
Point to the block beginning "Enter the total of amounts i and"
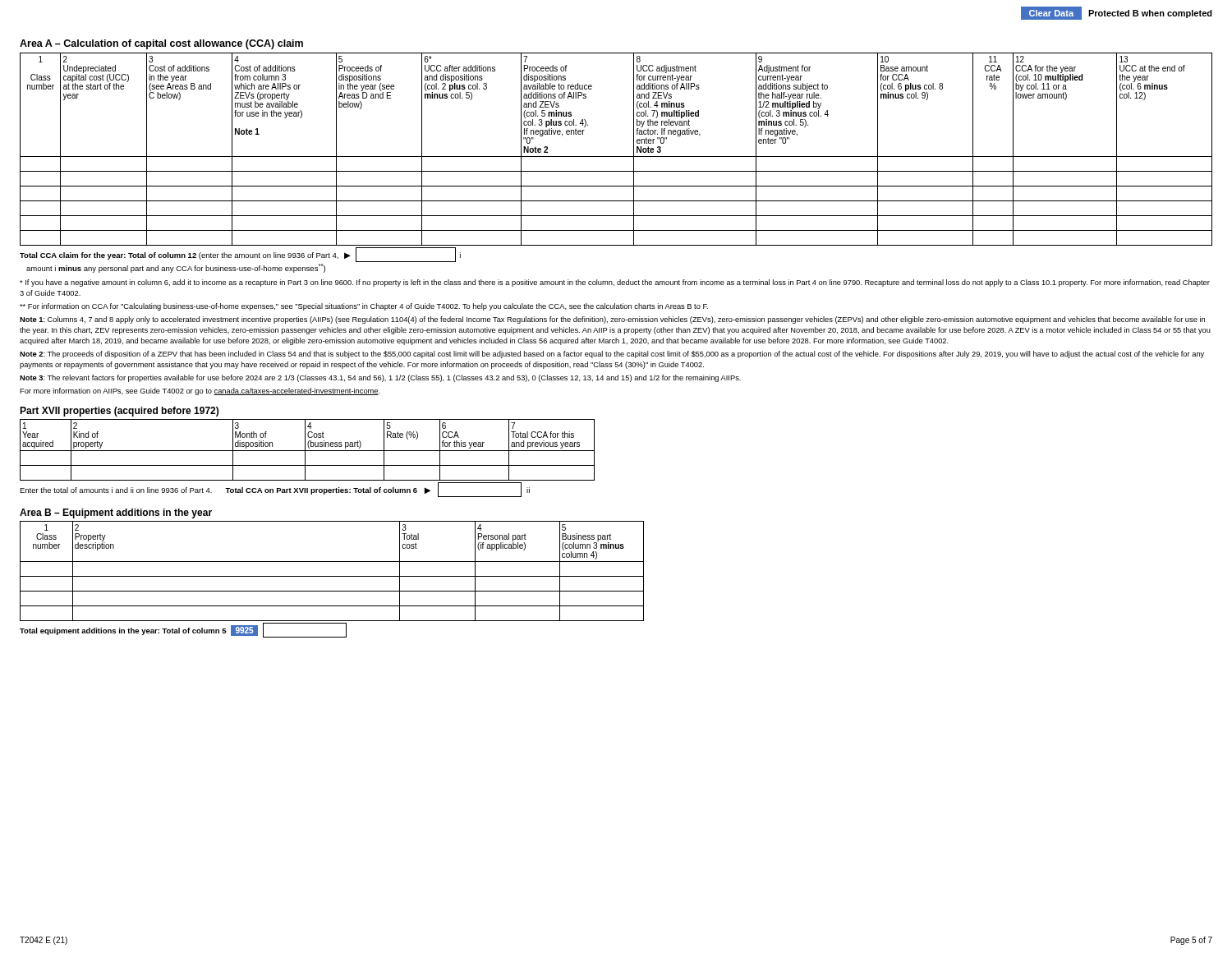pos(275,490)
